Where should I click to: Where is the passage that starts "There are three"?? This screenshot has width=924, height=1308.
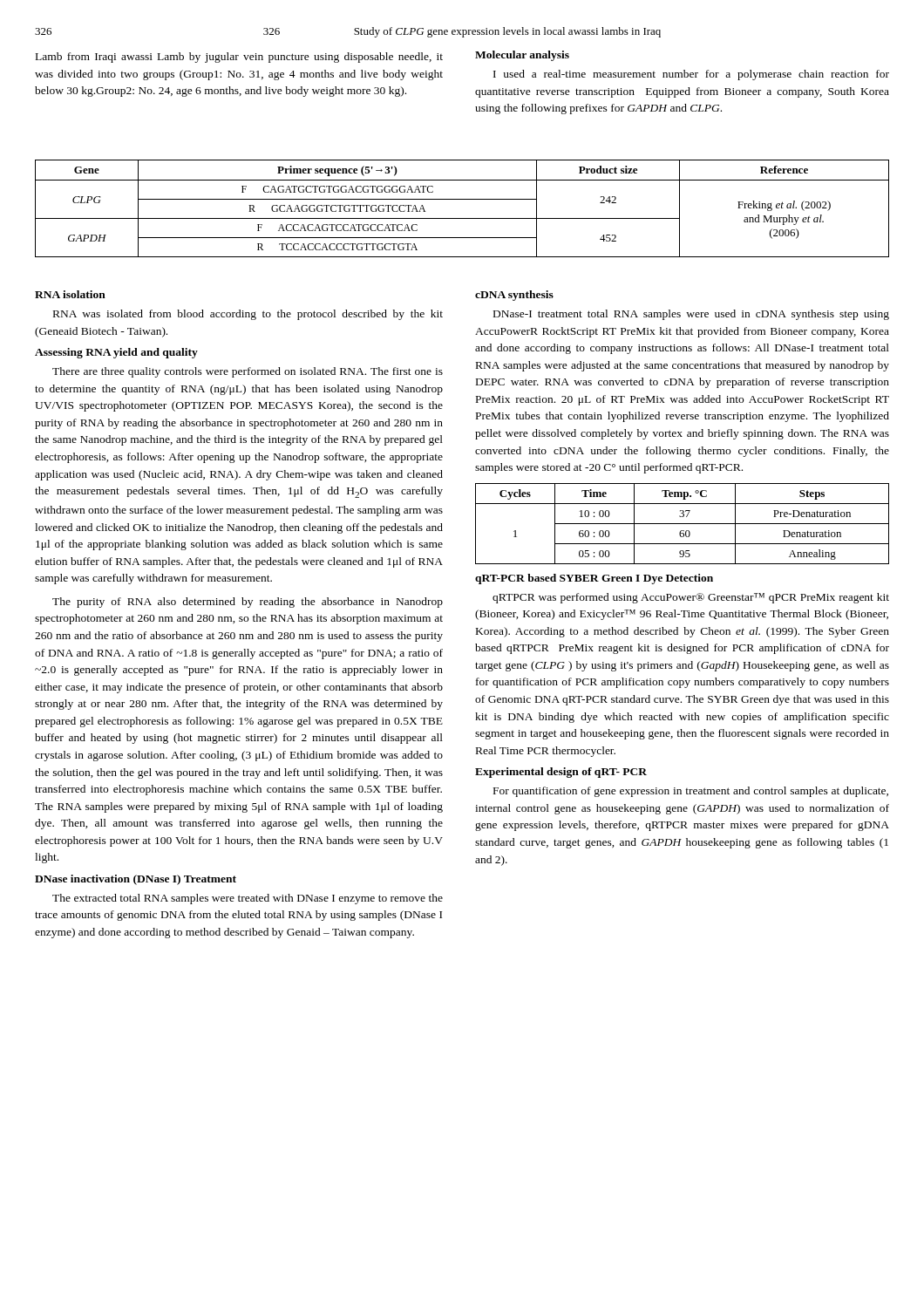(x=239, y=614)
